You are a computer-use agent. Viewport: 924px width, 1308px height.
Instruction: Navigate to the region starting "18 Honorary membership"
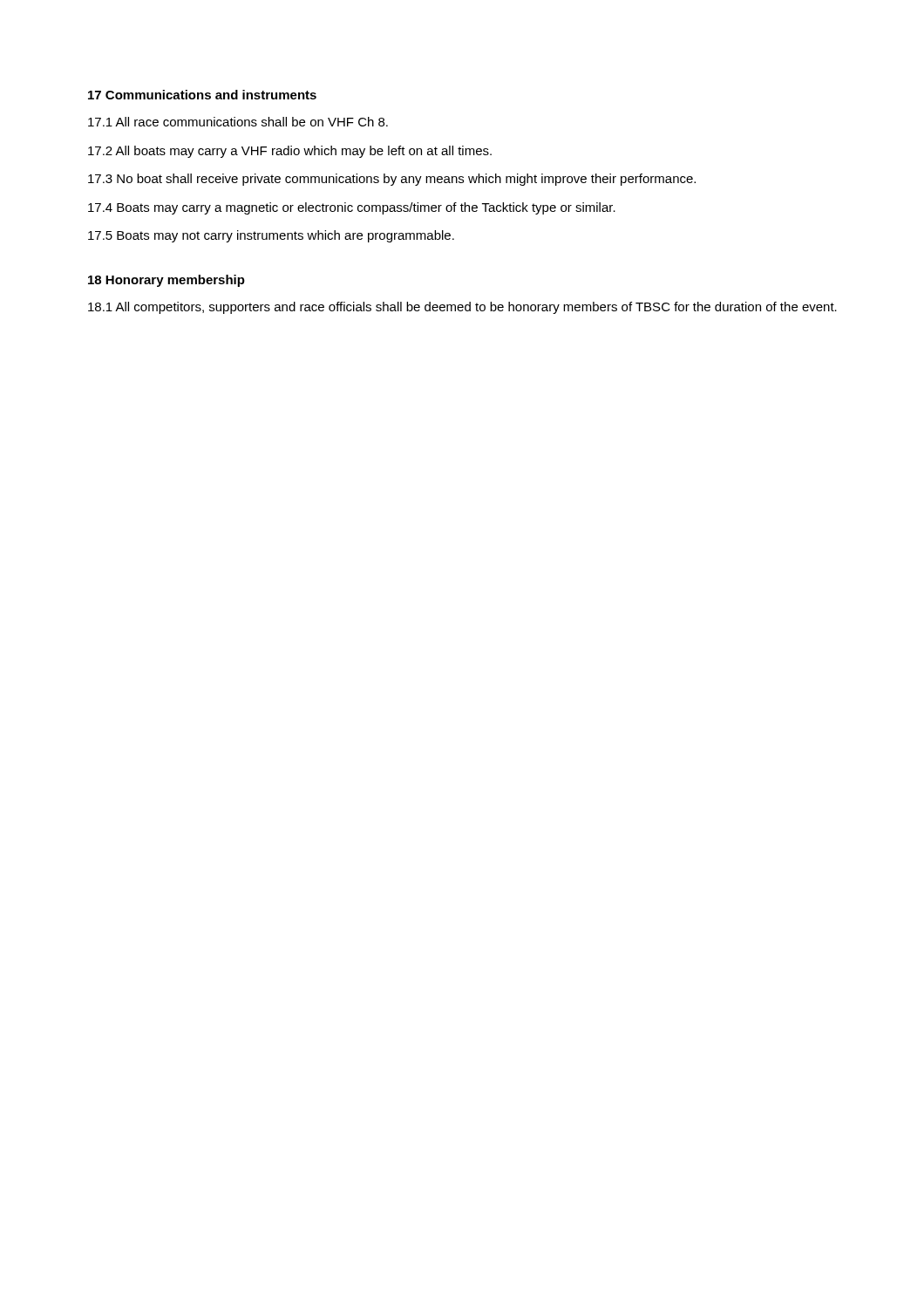tap(166, 279)
